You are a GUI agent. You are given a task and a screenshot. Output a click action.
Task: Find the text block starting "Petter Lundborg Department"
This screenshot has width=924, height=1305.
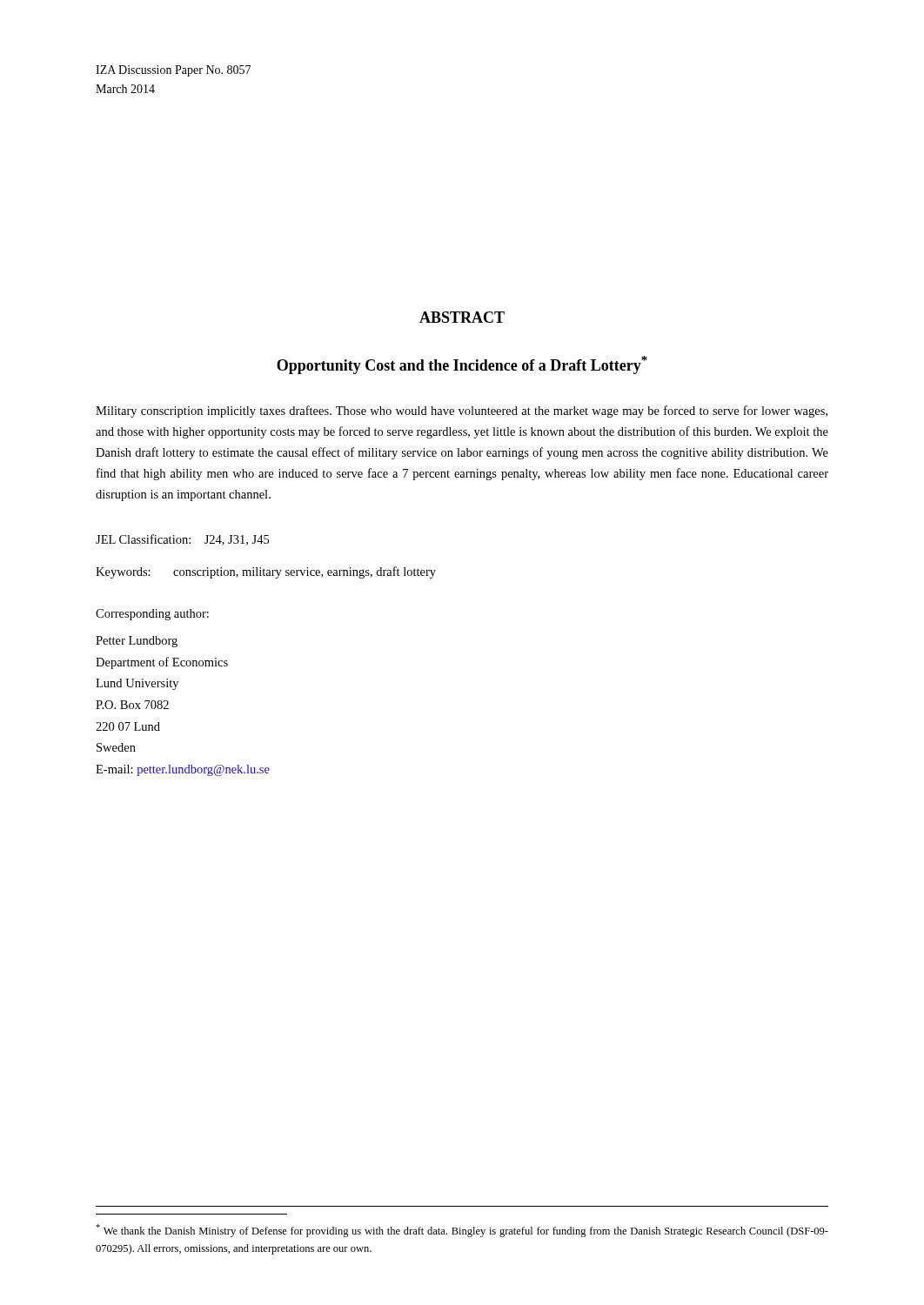(x=137, y=642)
